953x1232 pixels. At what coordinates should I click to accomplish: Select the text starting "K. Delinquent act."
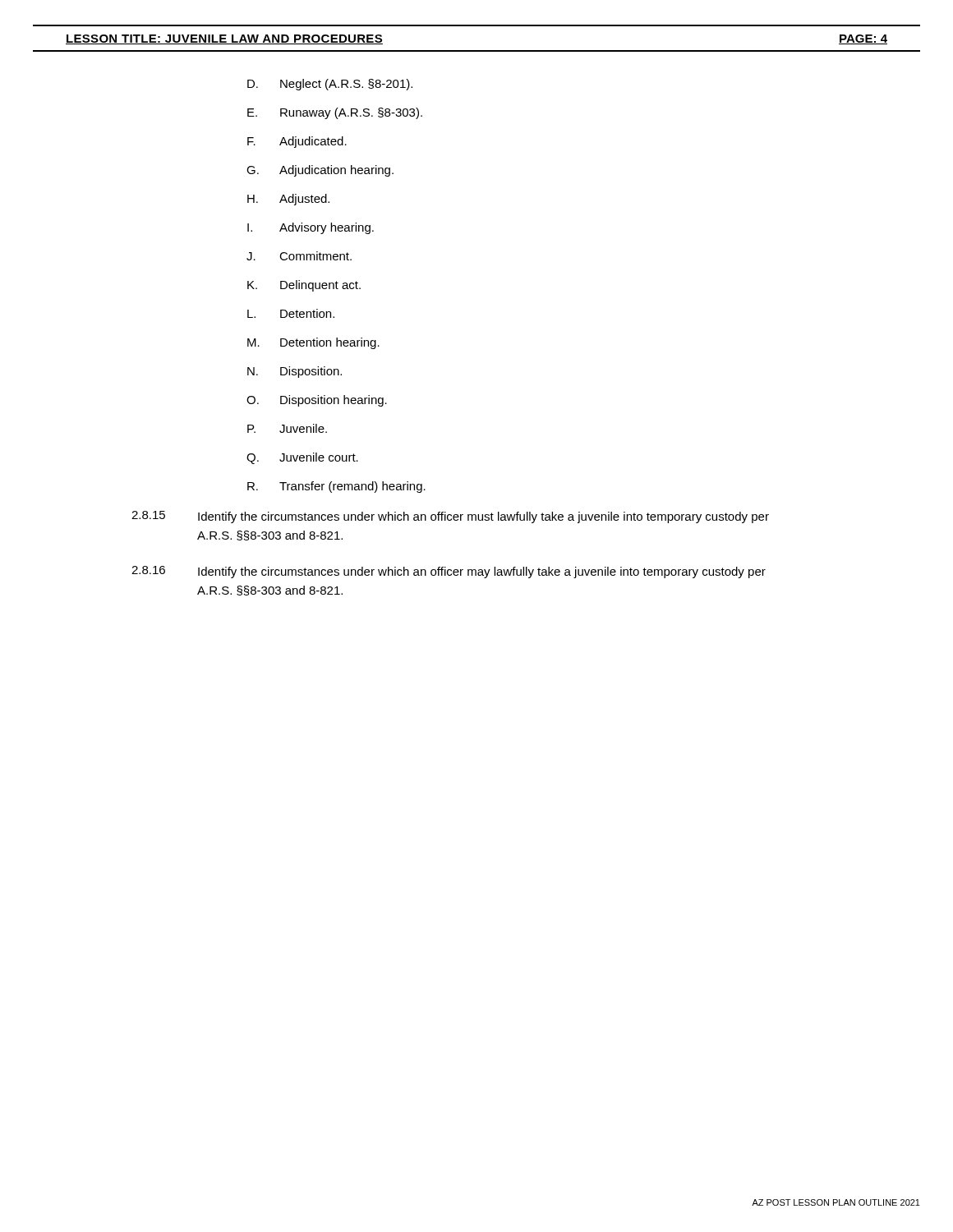click(x=304, y=285)
